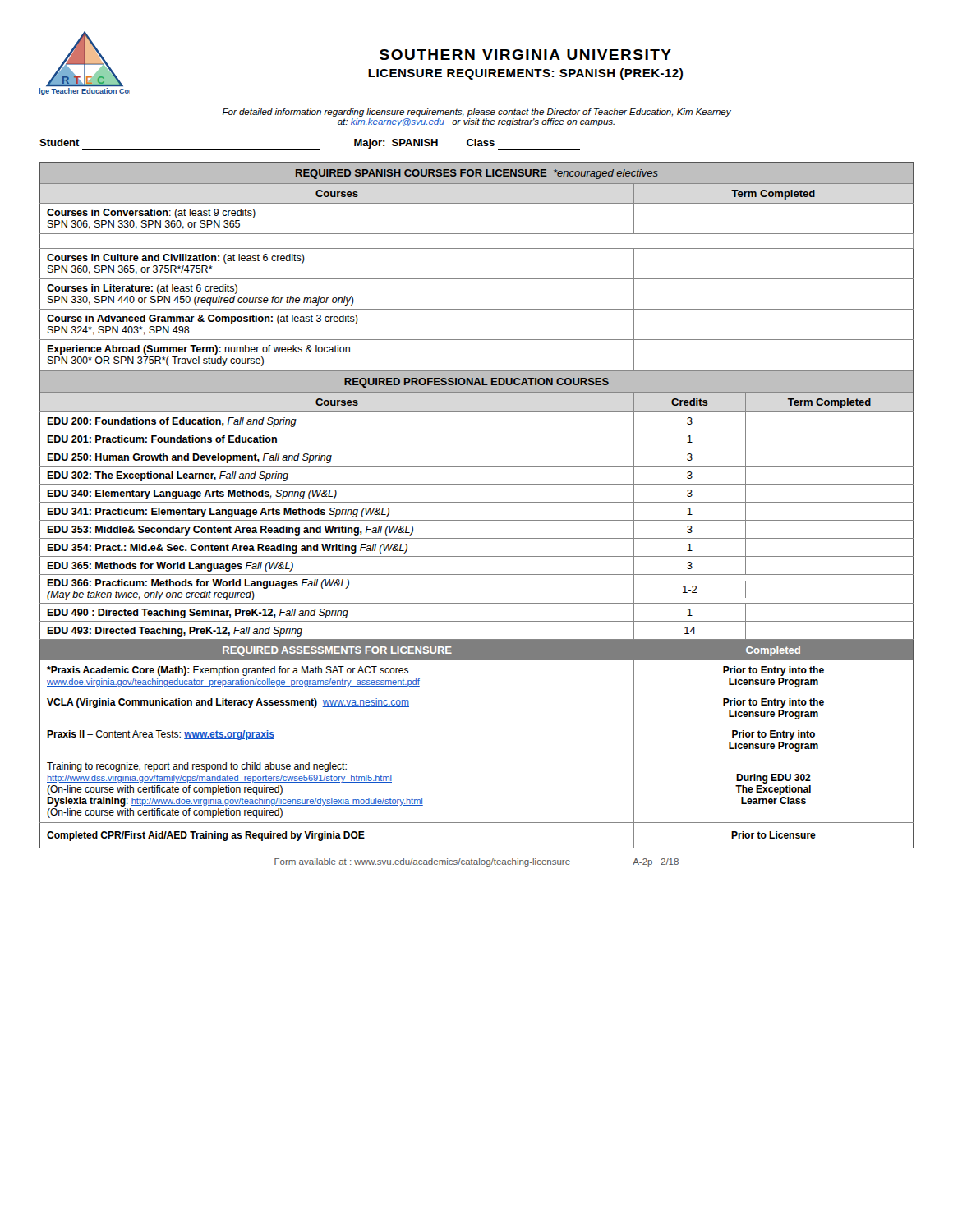Navigate to the element starting "EDU 201: Practicum: Foundations of Education"
Viewport: 953px width, 1232px height.
[x=162, y=439]
